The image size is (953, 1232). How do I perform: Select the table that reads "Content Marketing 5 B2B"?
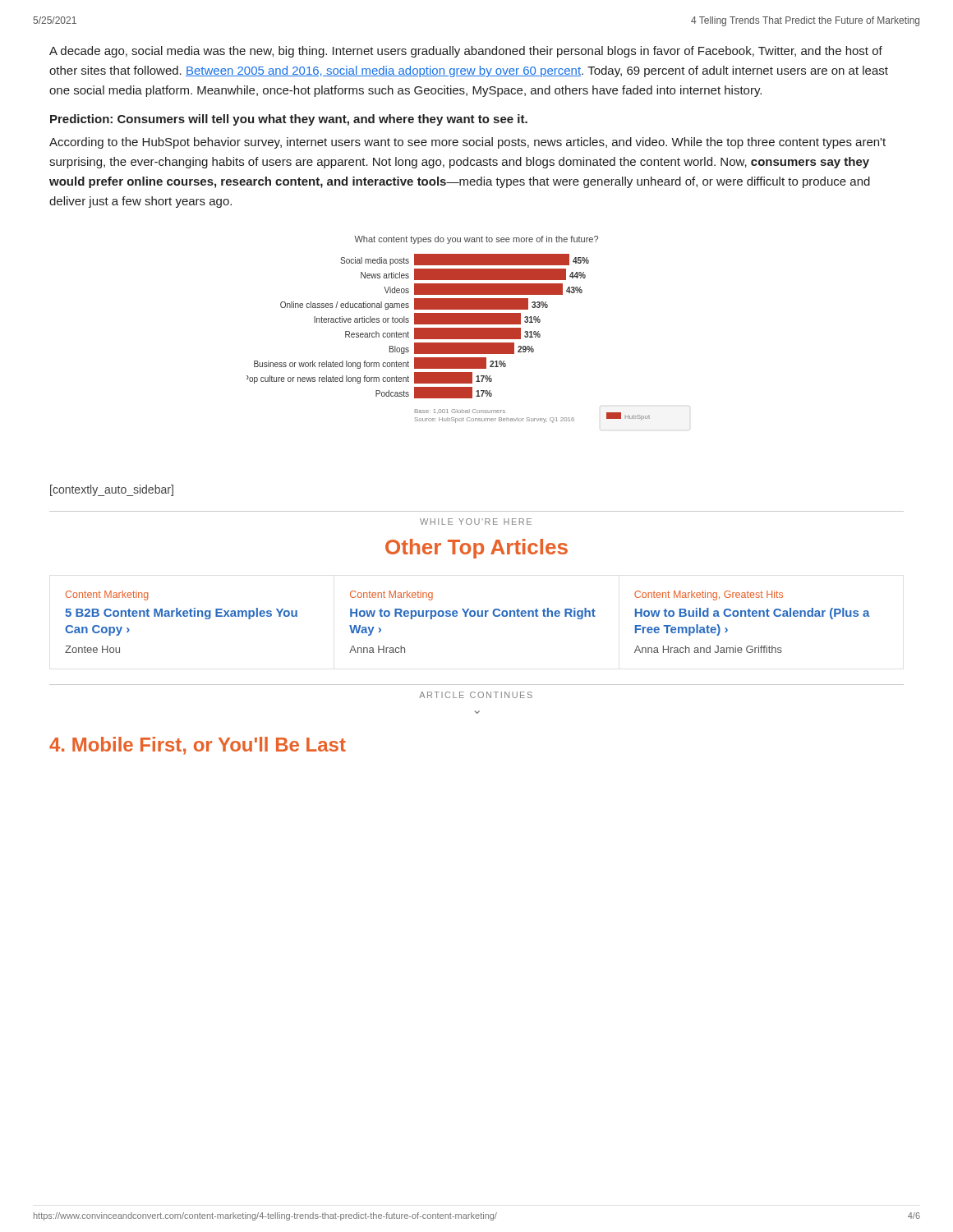[x=476, y=622]
